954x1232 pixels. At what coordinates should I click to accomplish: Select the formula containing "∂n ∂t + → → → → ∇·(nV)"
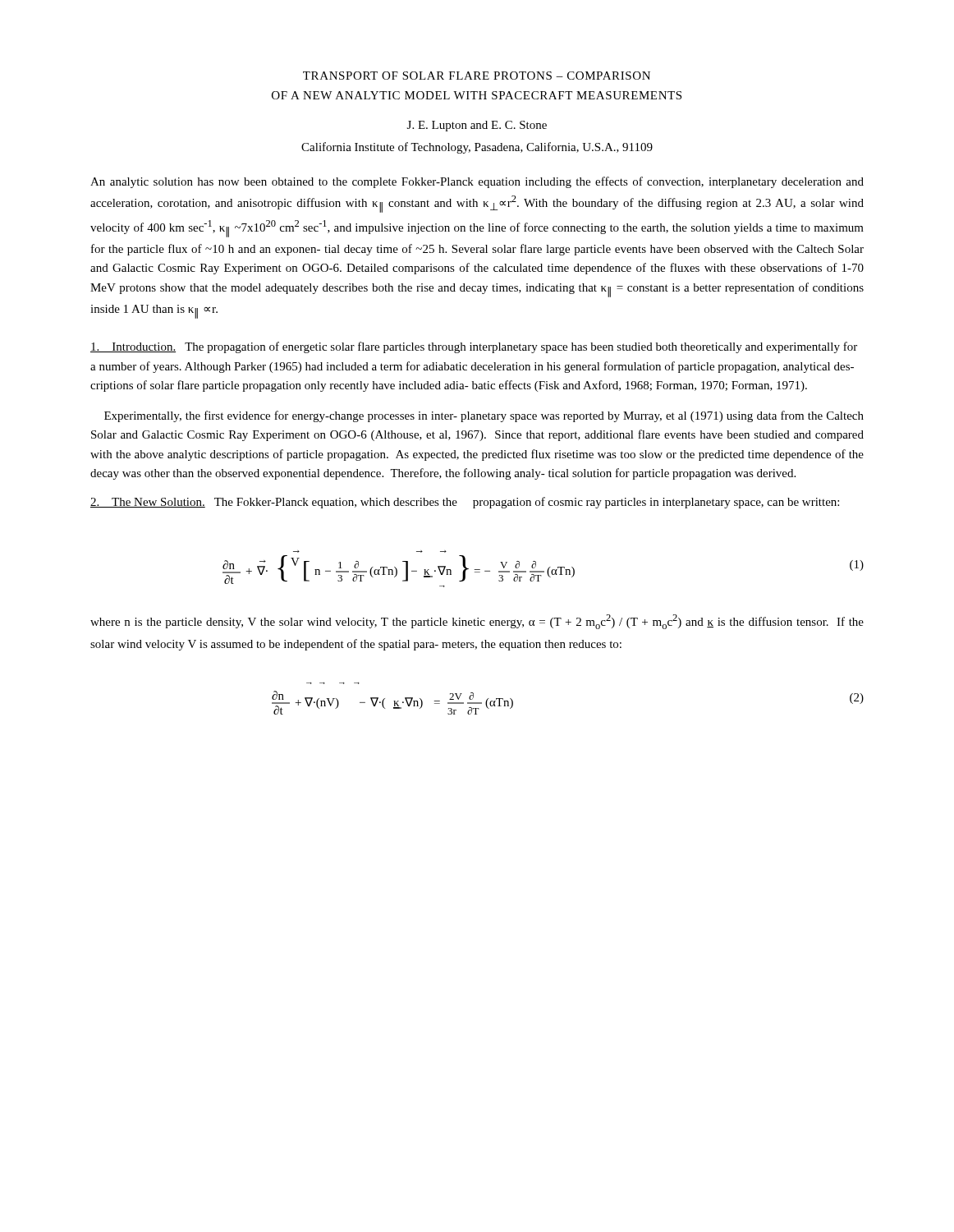click(383, 703)
